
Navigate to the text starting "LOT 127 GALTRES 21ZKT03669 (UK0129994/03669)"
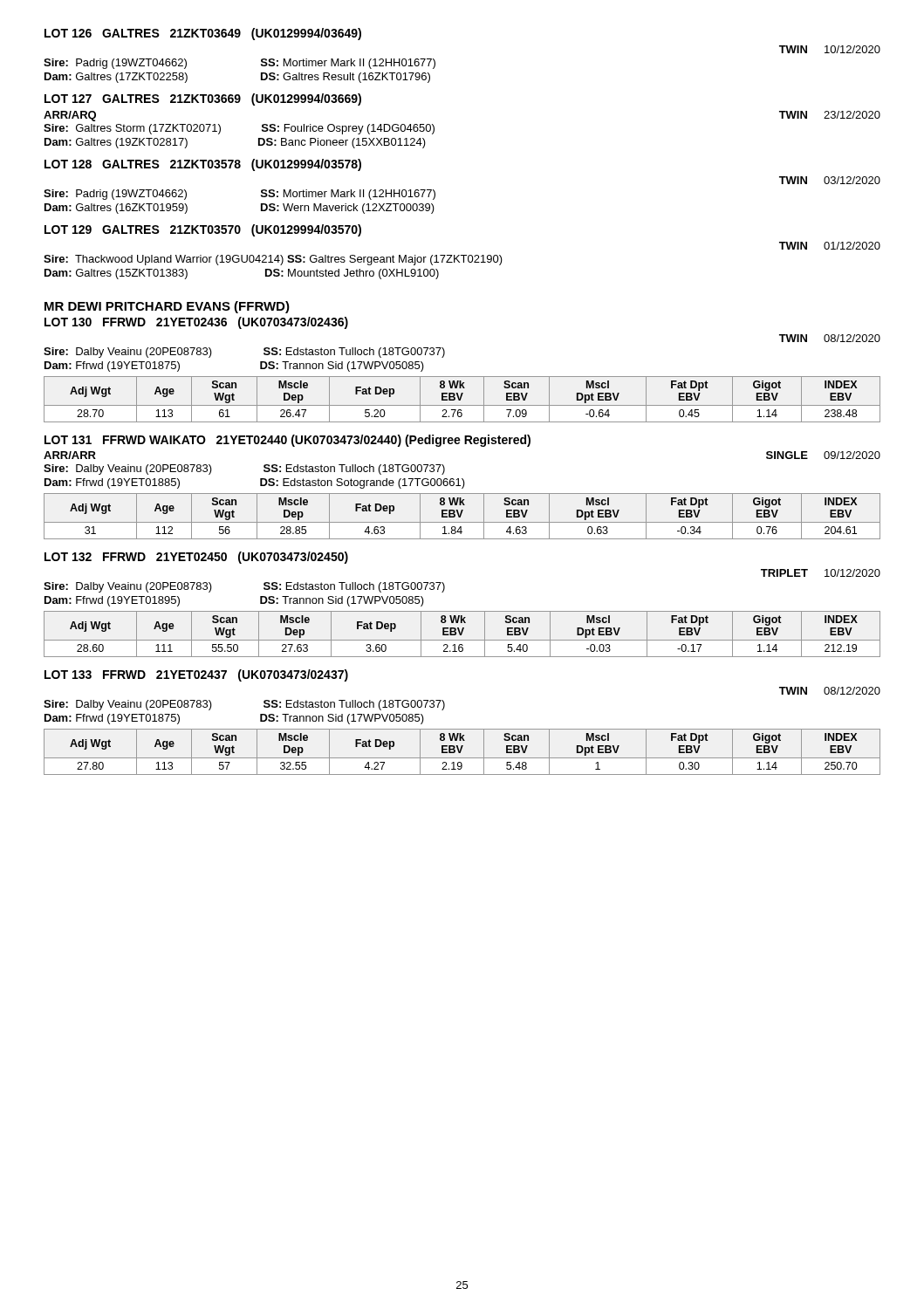(203, 99)
